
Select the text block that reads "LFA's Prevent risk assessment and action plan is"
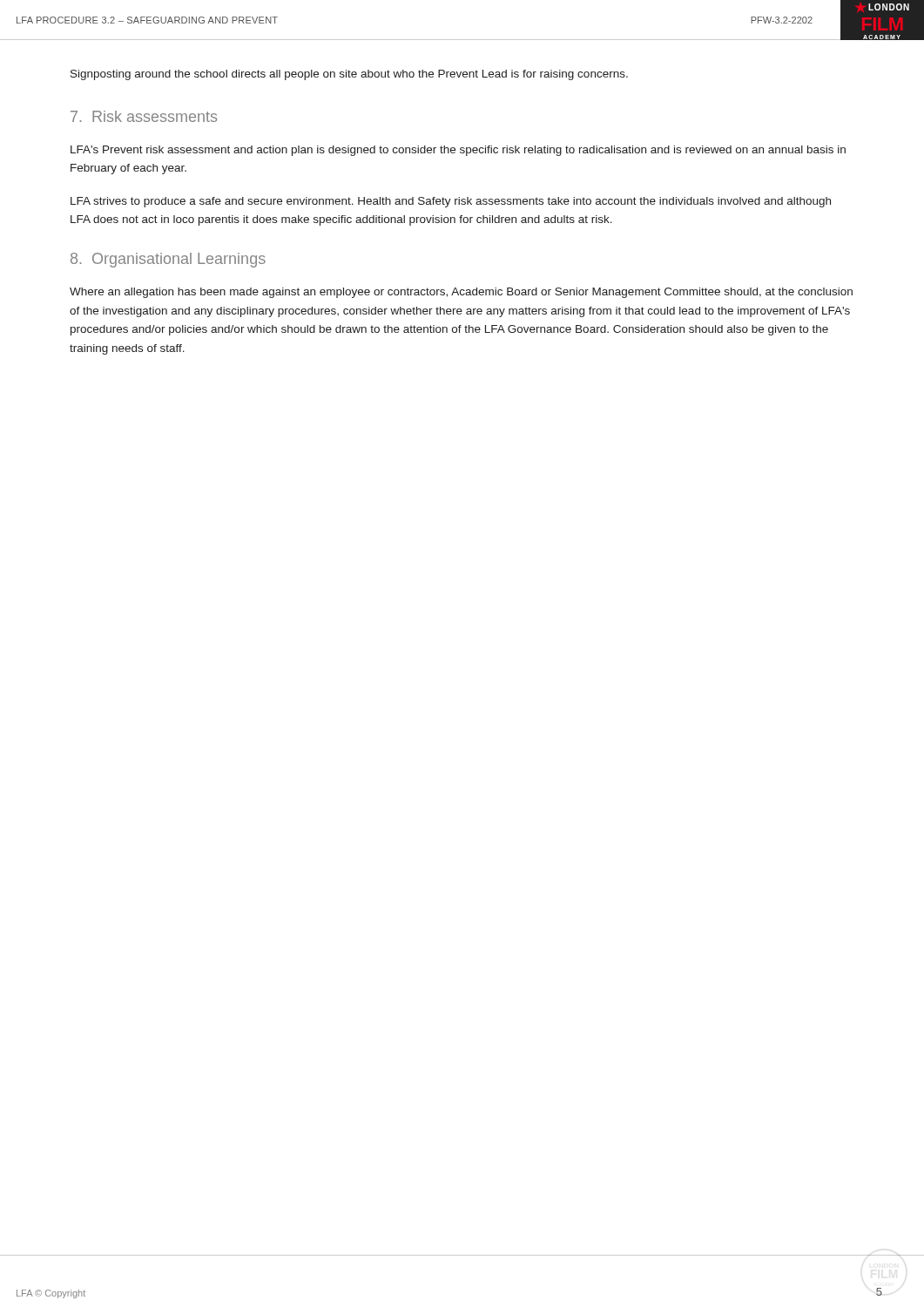[x=458, y=159]
